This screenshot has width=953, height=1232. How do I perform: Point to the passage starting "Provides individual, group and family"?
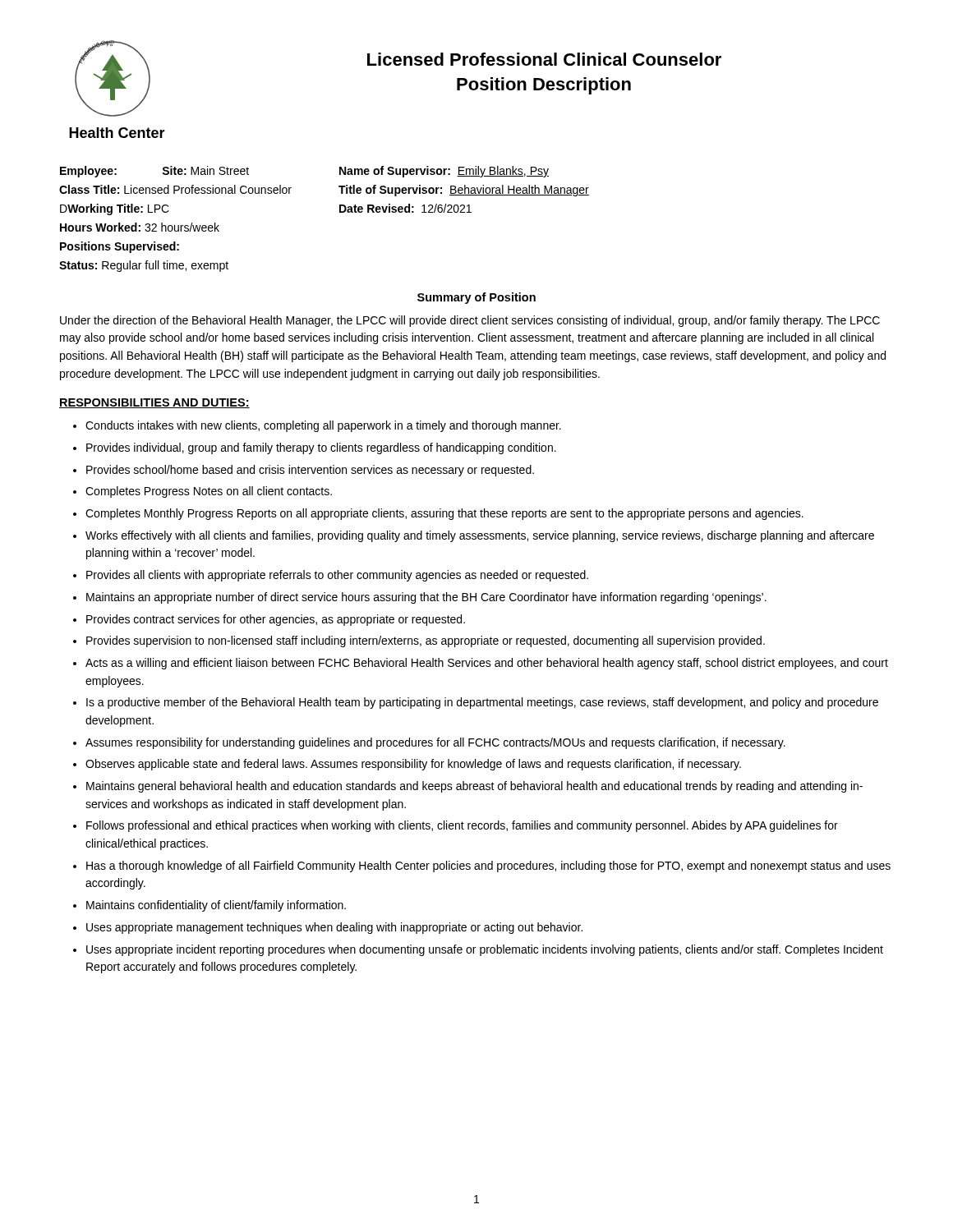[x=321, y=448]
